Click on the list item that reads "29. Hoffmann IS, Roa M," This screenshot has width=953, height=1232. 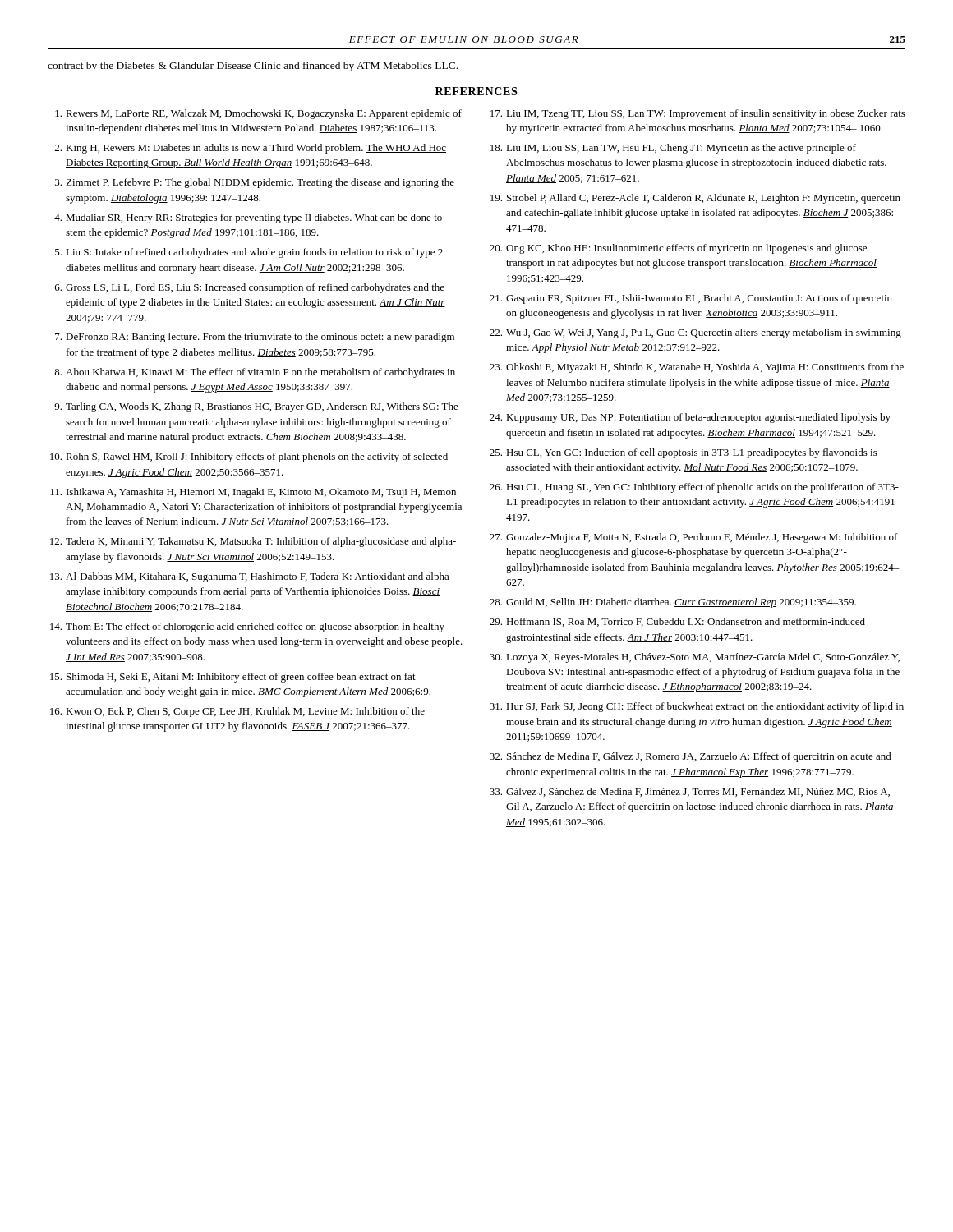(x=697, y=630)
